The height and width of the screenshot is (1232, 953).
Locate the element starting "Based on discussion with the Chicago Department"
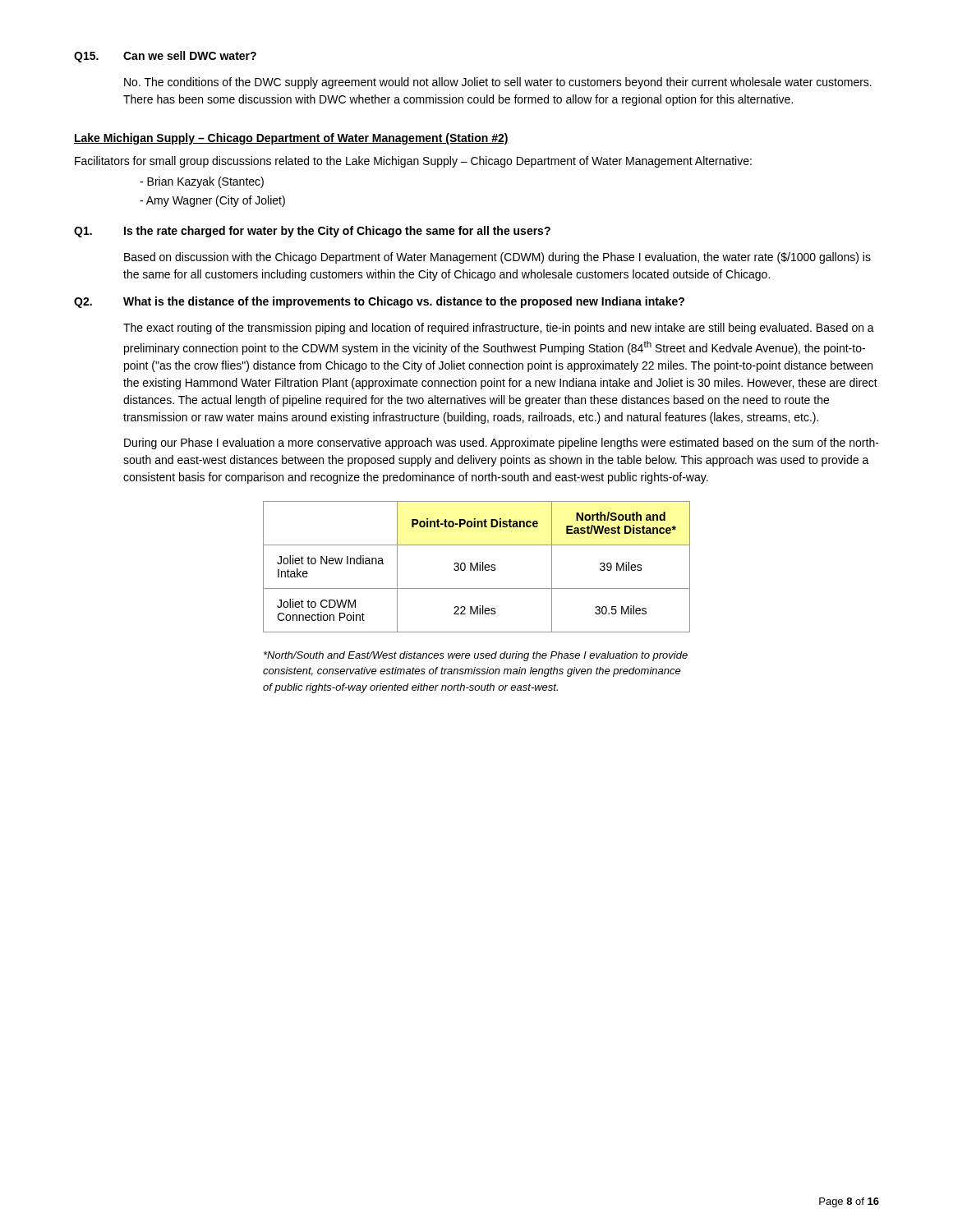(497, 266)
